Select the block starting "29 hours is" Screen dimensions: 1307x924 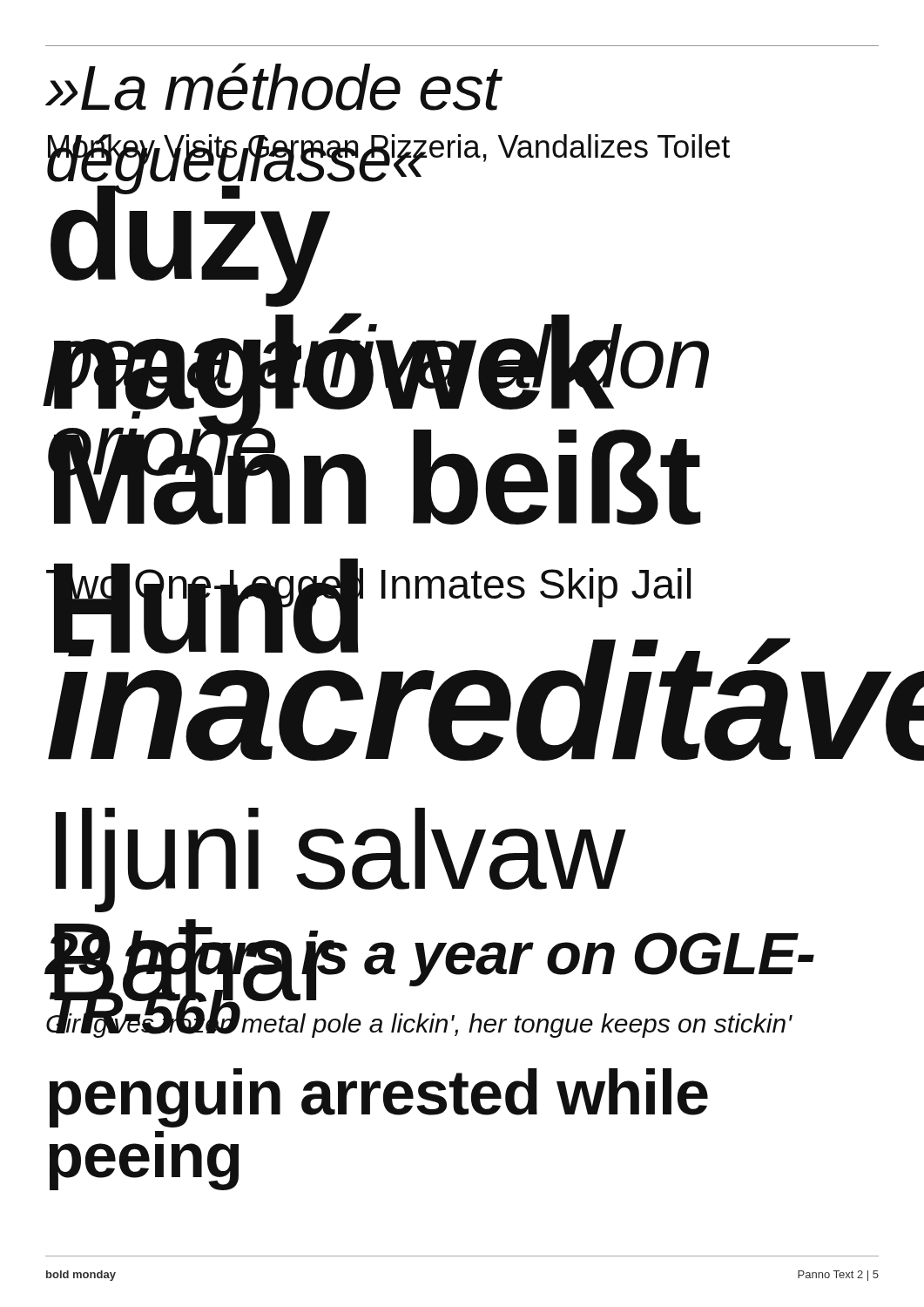tap(430, 983)
